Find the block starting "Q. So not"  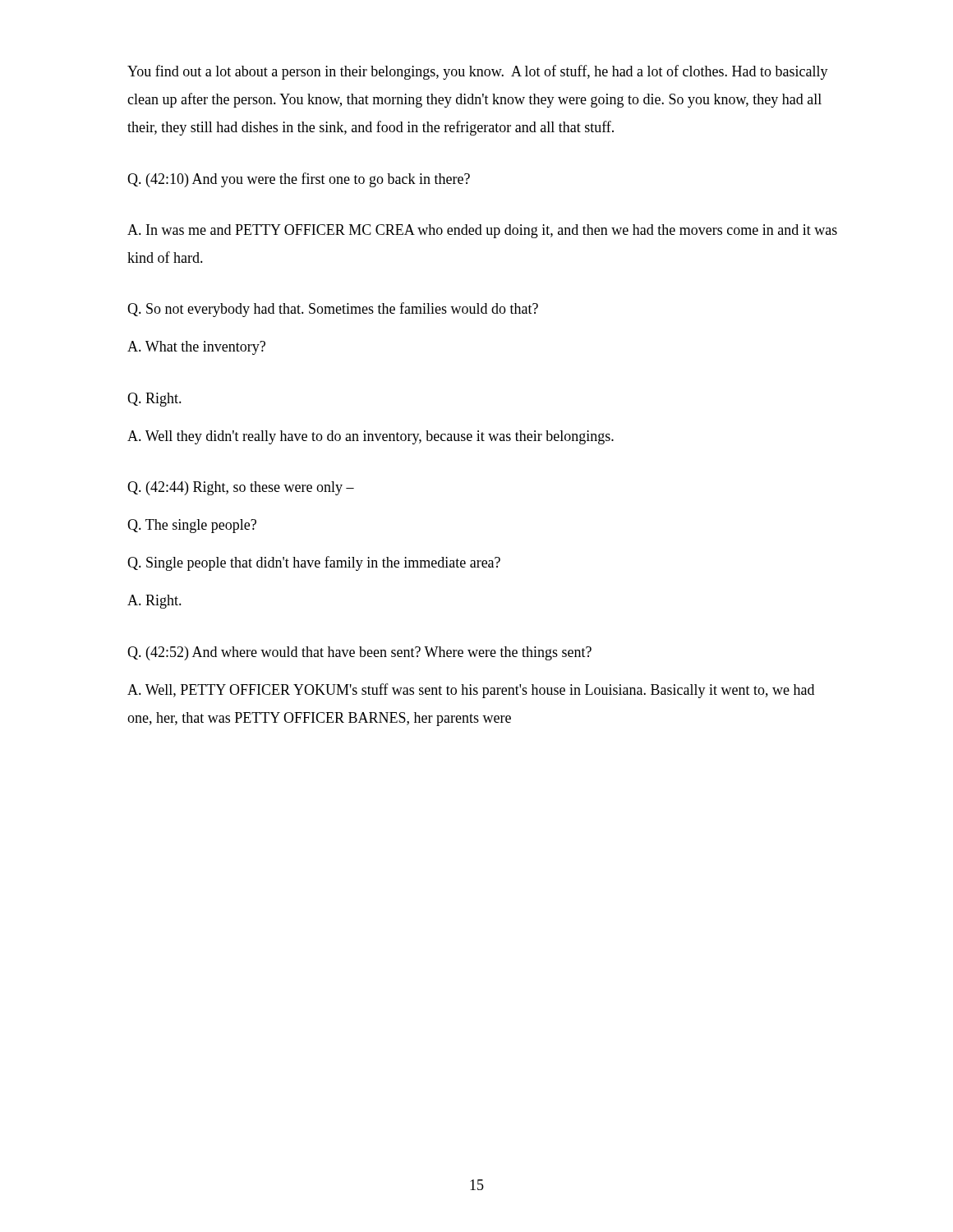pyautogui.click(x=333, y=309)
